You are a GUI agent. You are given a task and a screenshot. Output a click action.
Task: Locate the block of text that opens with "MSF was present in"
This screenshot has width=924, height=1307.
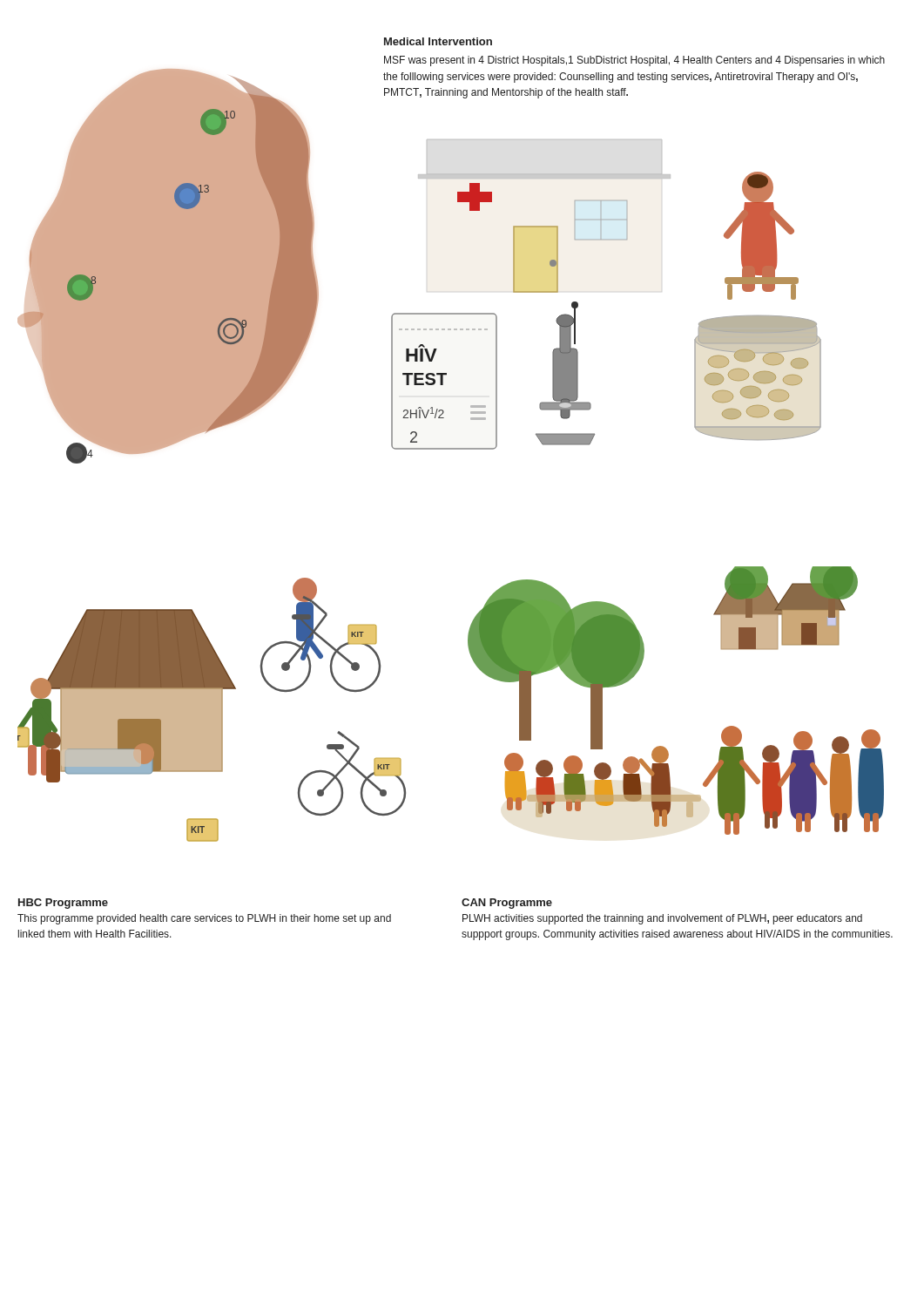pos(634,76)
